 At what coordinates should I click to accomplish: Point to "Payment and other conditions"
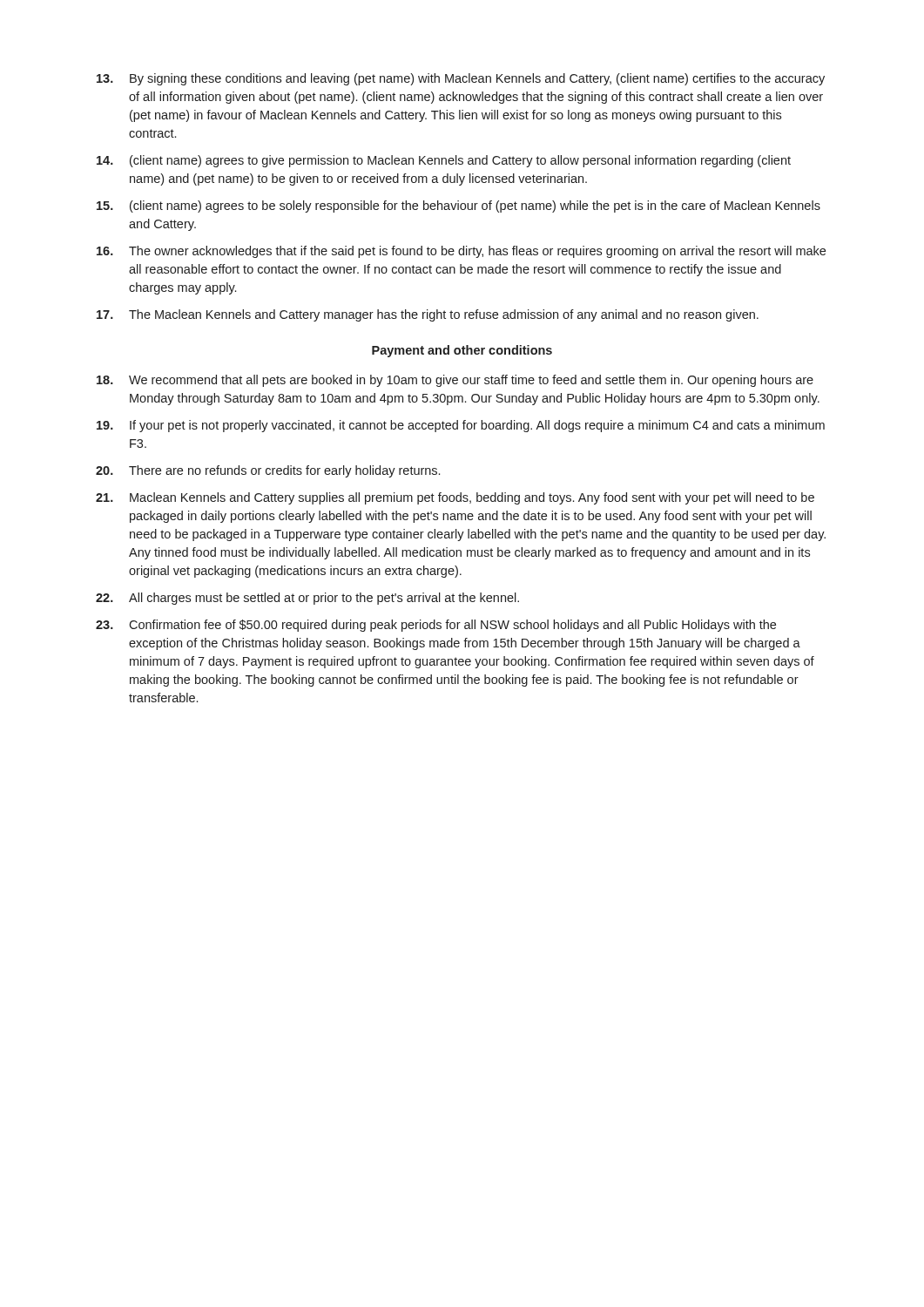point(462,350)
